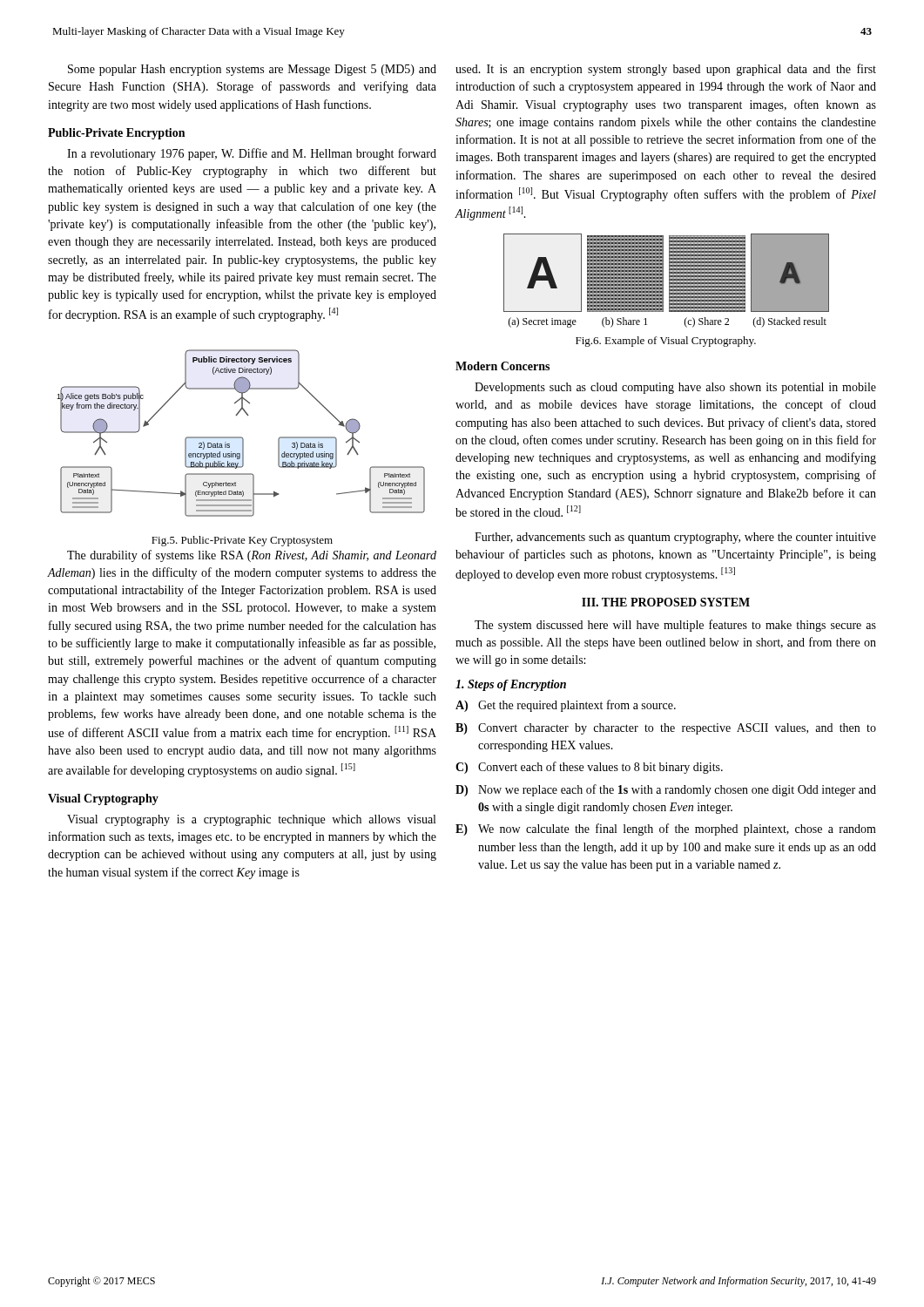This screenshot has width=924, height=1307.
Task: Find the block on this page that starts "In a revolutionary"
Action: [242, 235]
